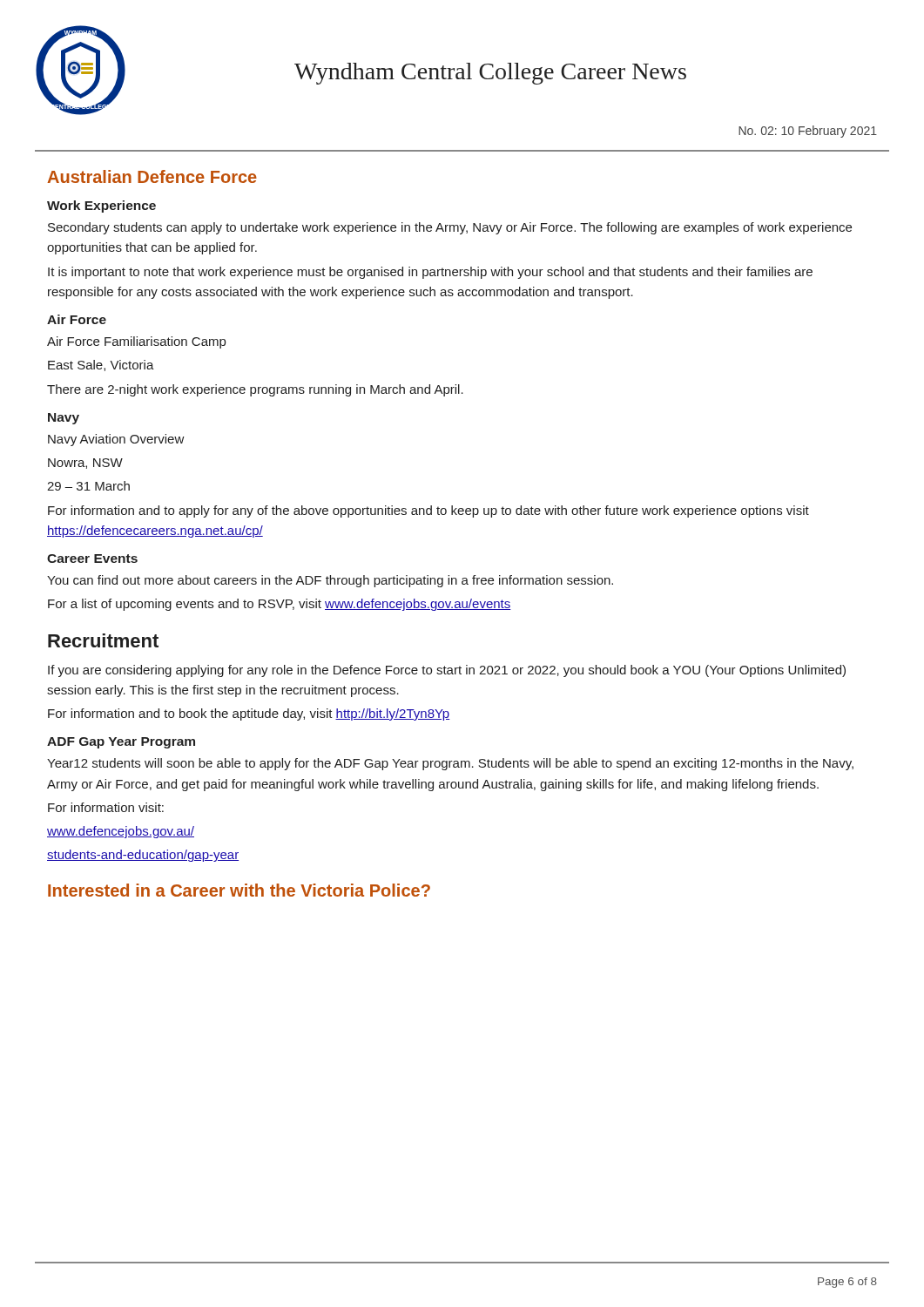924x1307 pixels.
Task: Navigate to the text starting "East Sale, Victoria"
Action: pyautogui.click(x=100, y=365)
